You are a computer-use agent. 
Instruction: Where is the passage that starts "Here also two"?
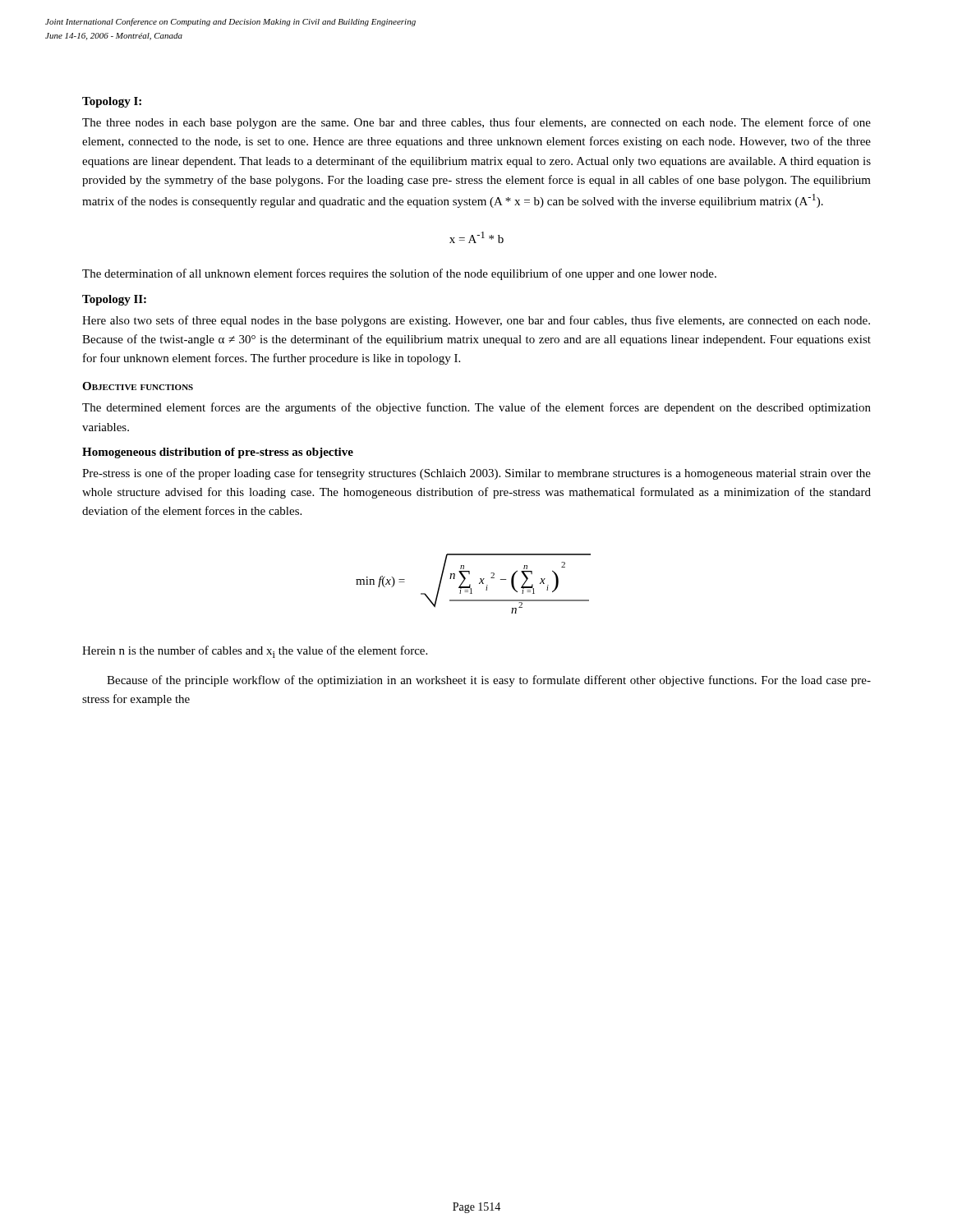(476, 339)
